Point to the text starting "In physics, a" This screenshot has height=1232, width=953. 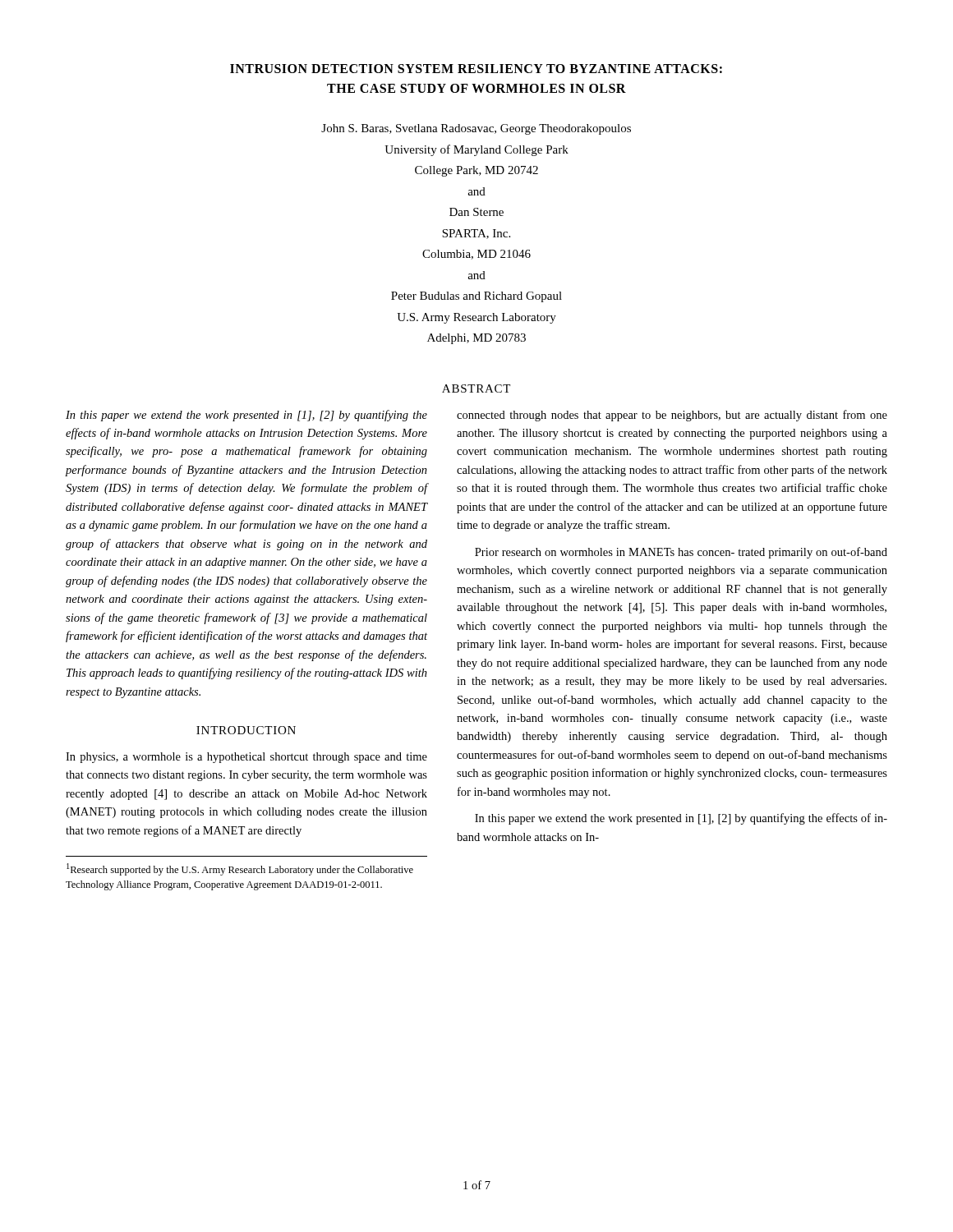click(246, 794)
